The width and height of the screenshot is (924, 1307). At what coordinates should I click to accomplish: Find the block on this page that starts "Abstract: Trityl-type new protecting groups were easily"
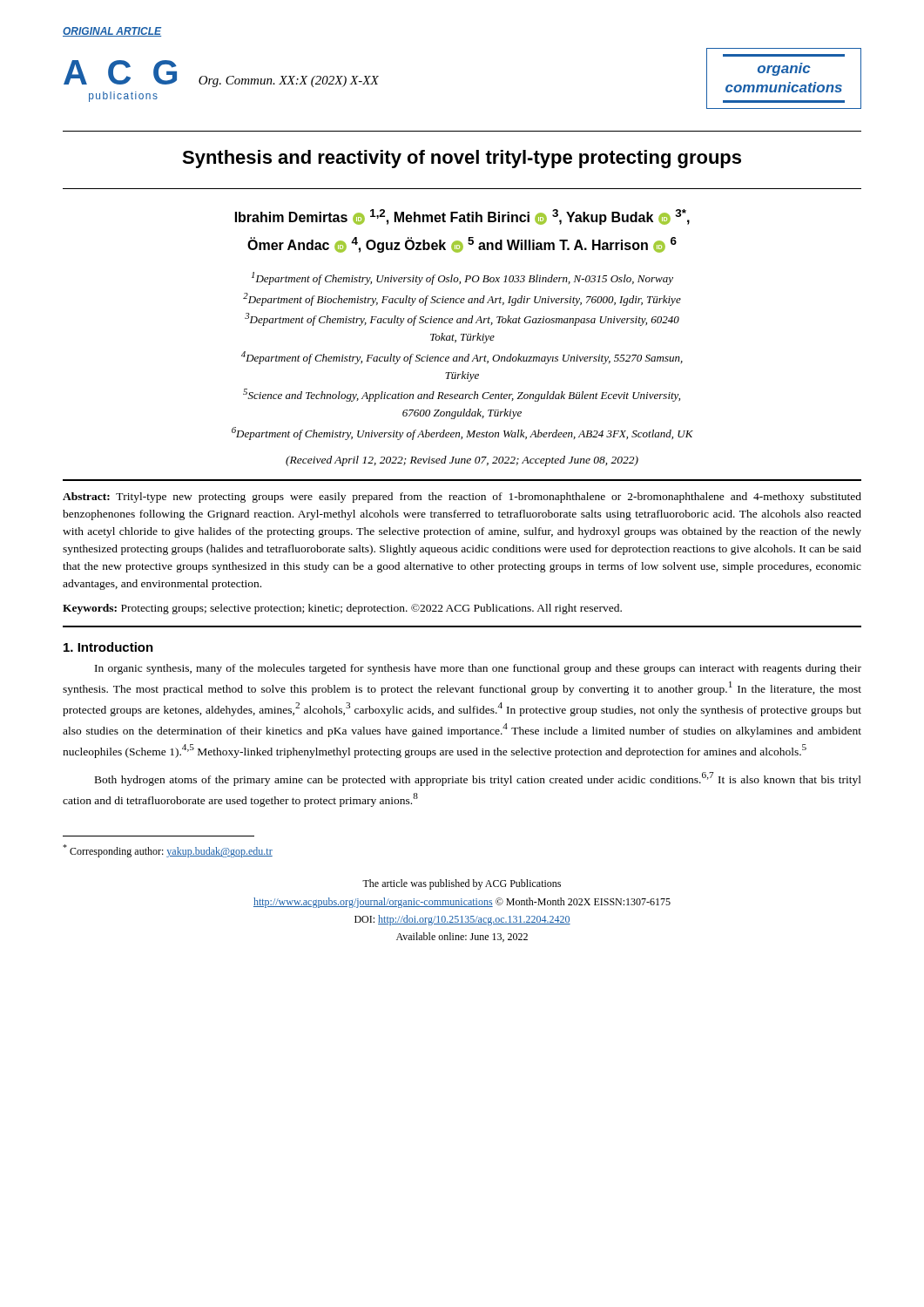click(462, 540)
